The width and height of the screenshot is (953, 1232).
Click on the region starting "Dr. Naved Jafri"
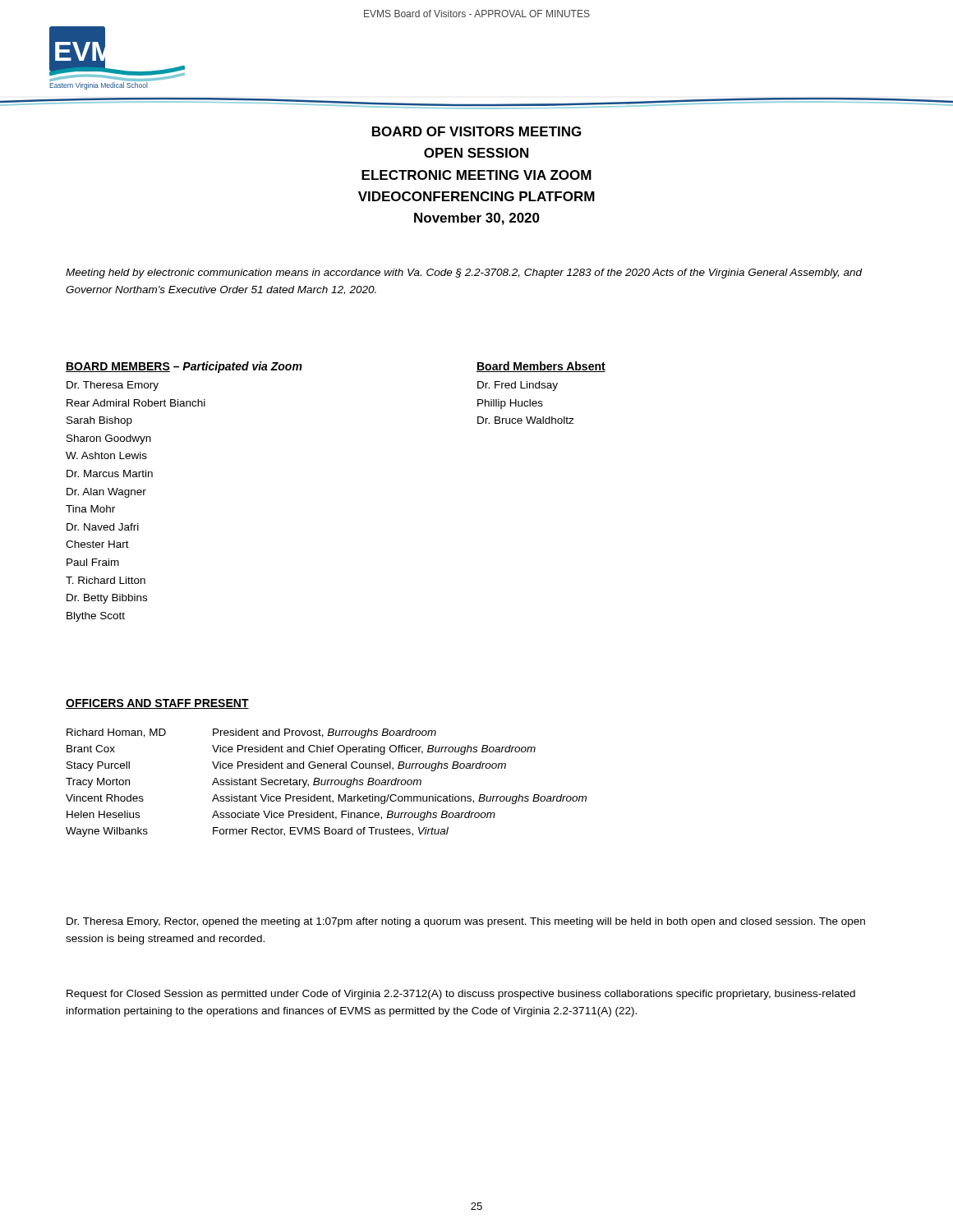[x=102, y=527]
